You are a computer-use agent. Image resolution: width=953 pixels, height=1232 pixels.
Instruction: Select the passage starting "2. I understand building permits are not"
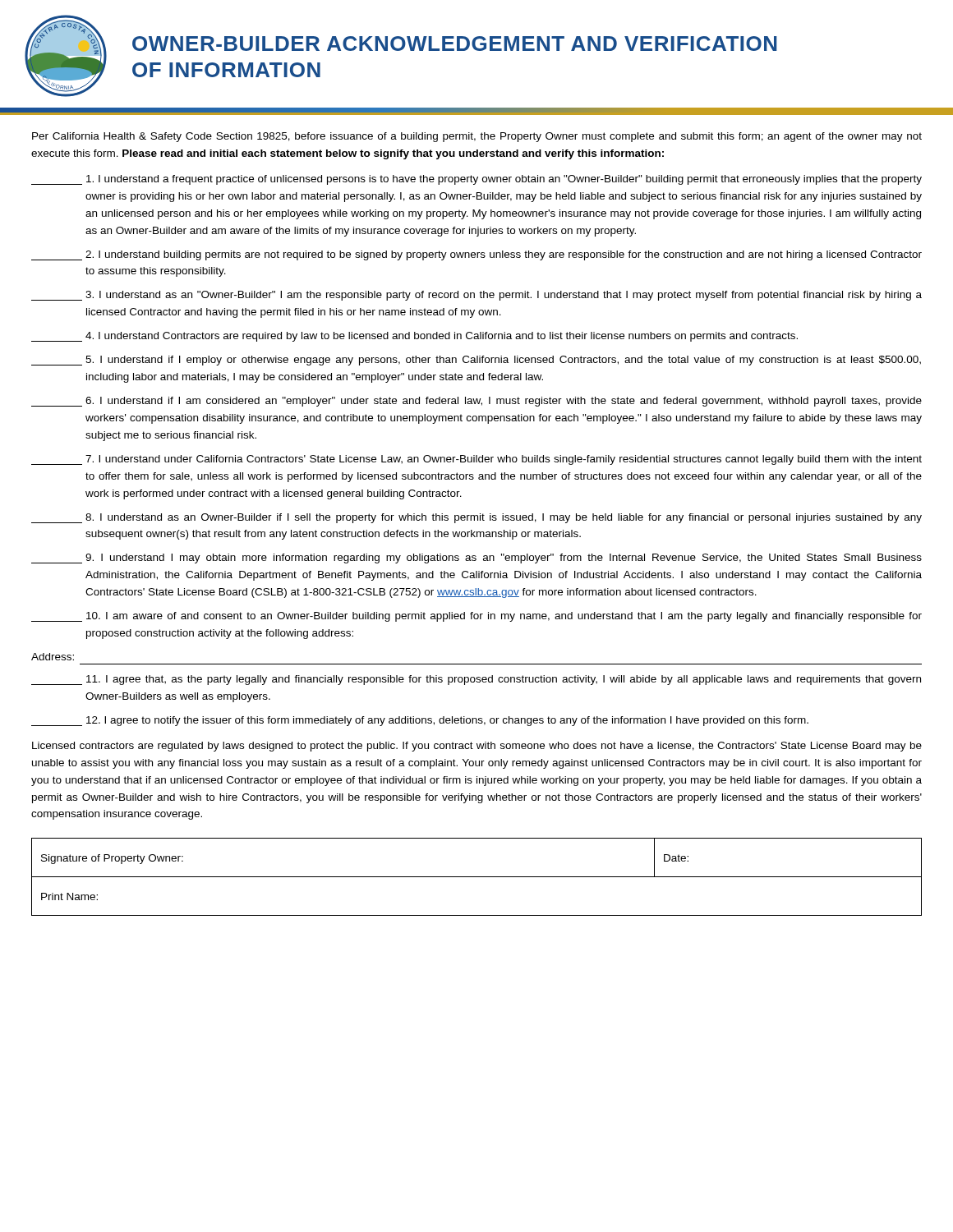point(476,263)
